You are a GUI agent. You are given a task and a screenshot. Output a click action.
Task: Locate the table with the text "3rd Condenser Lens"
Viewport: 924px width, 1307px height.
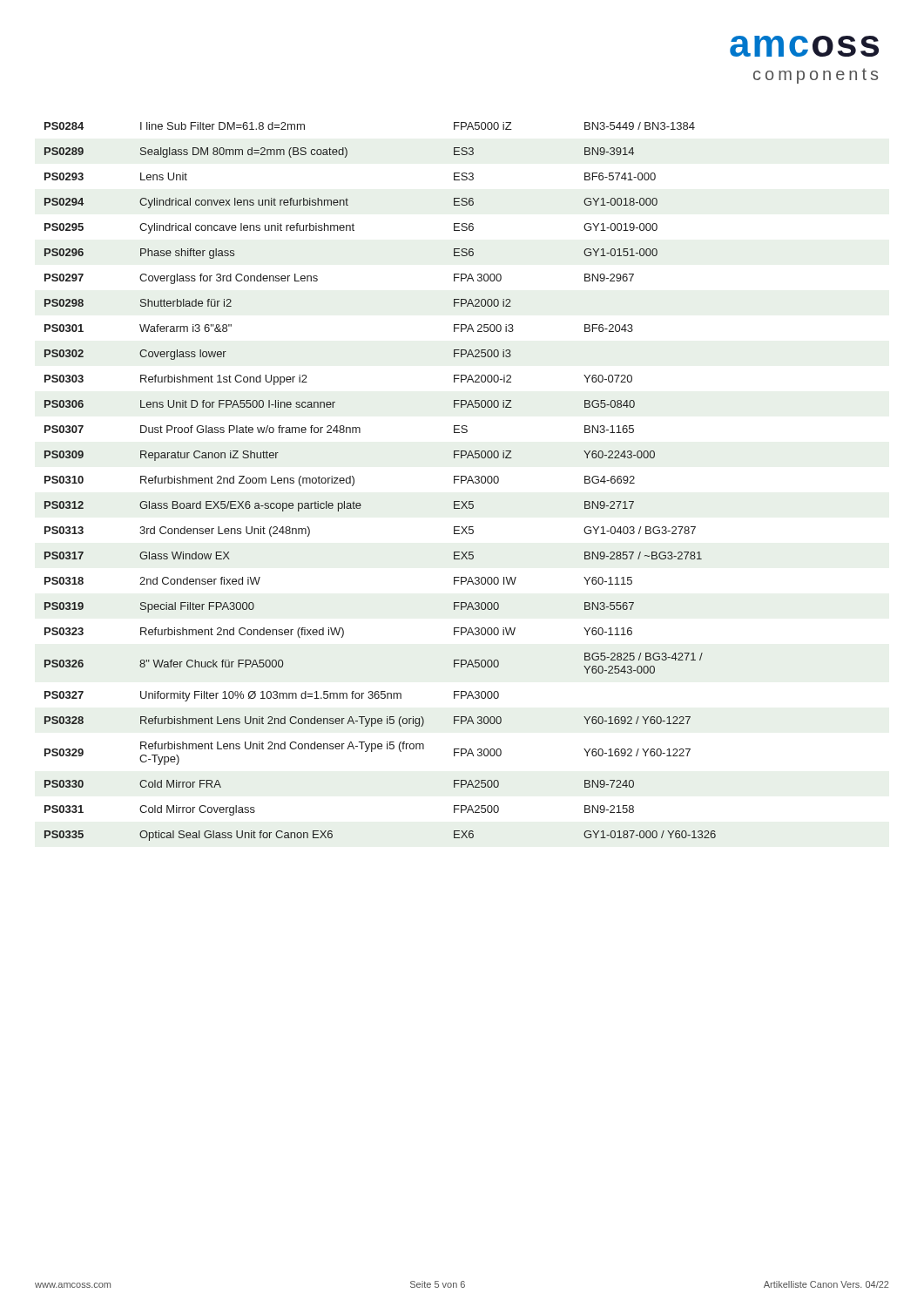tap(462, 480)
